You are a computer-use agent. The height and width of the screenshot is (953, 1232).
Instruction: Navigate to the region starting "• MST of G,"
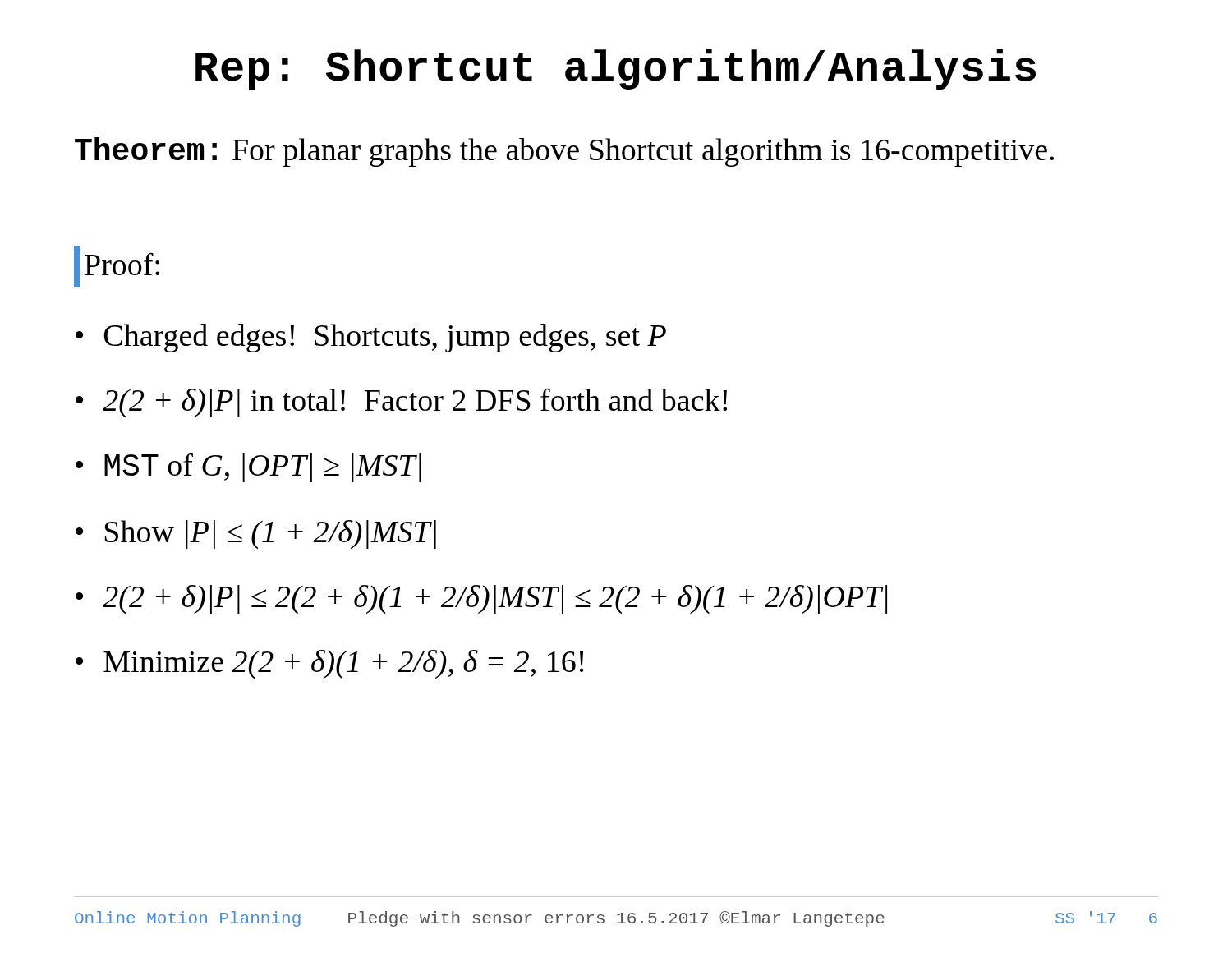point(249,466)
